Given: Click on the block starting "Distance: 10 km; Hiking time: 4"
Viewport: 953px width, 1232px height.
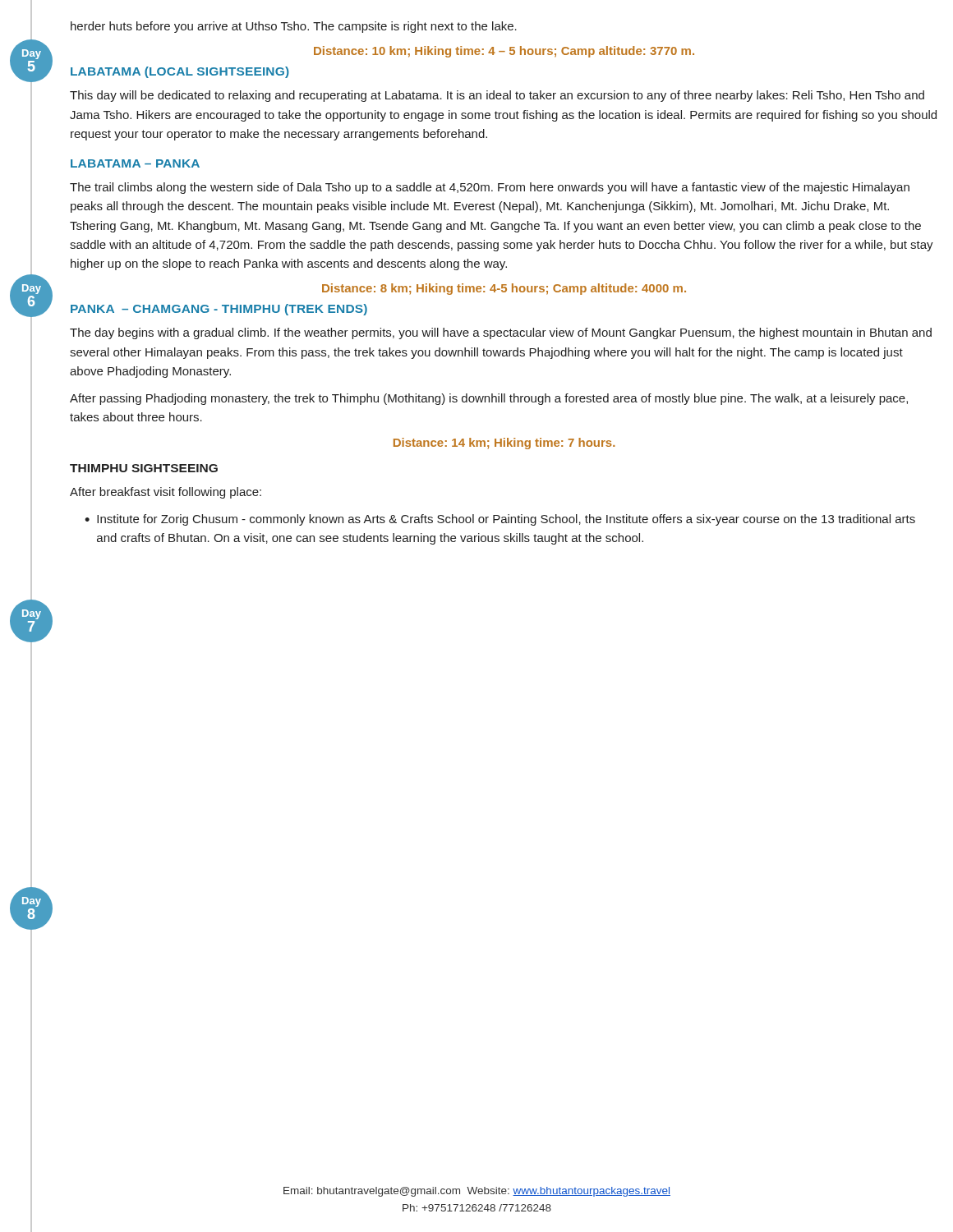Looking at the screenshot, I should (x=504, y=51).
